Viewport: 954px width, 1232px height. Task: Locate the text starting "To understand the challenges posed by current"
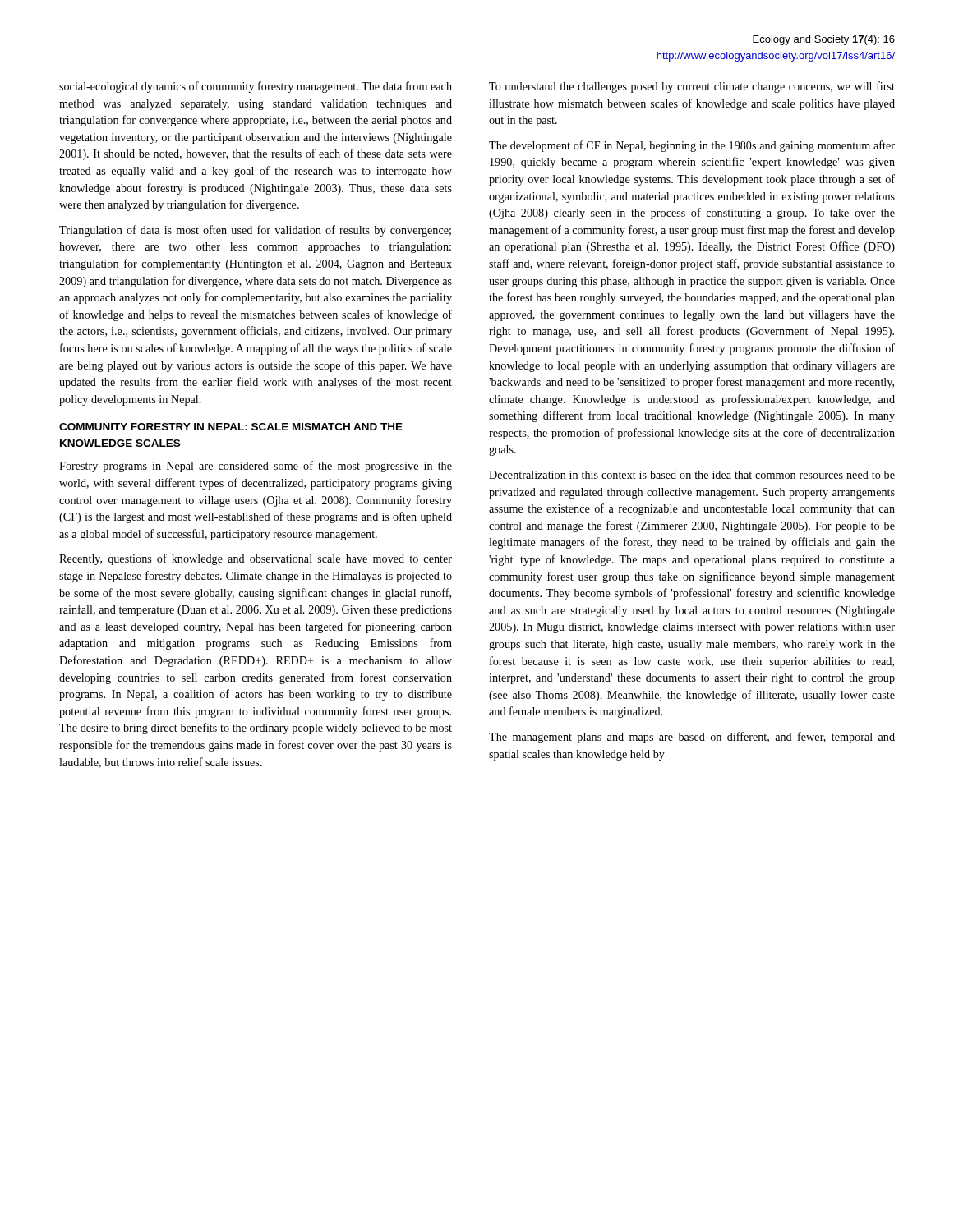(692, 103)
